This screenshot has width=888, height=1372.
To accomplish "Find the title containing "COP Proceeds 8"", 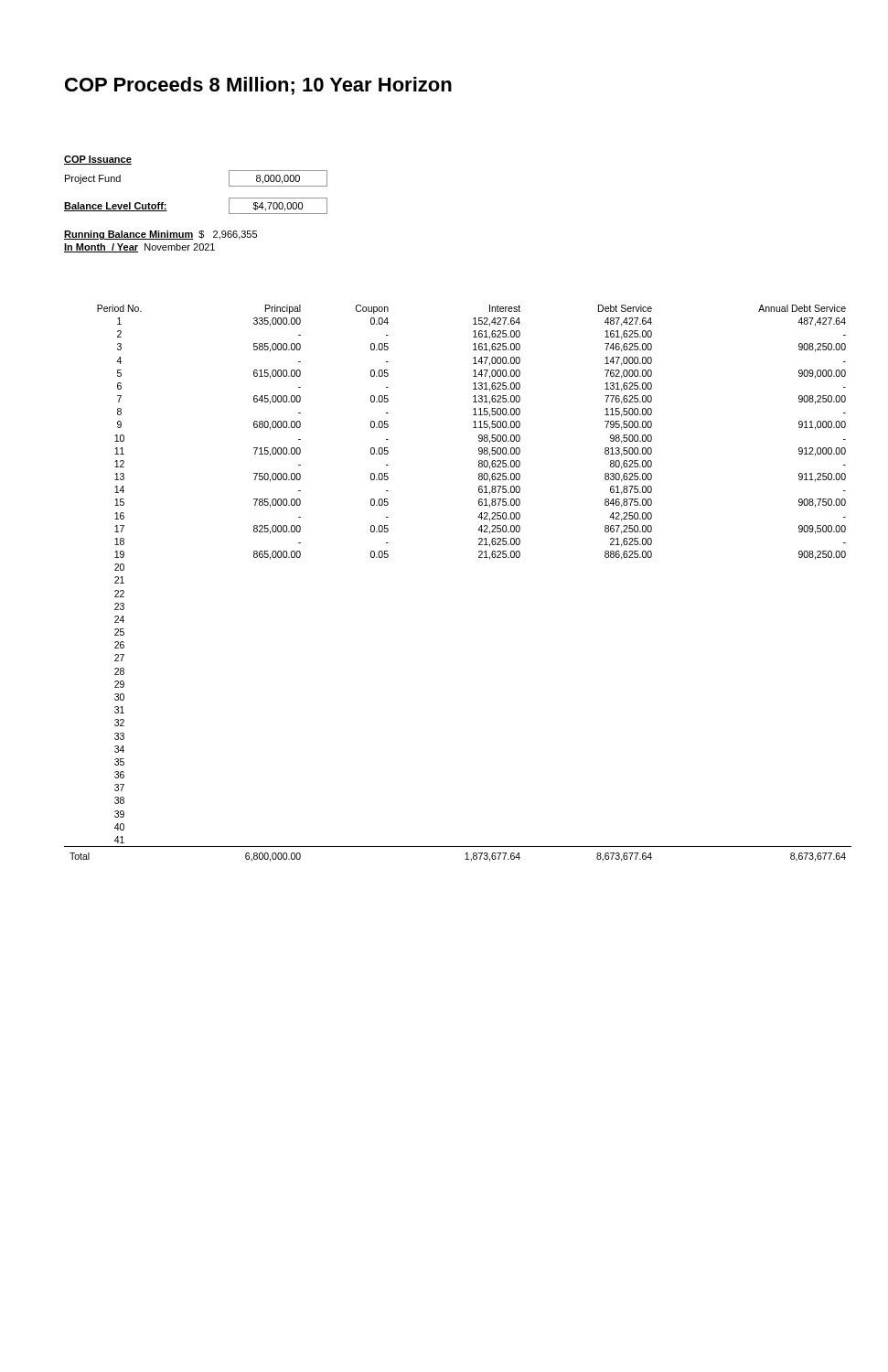I will 258,85.
